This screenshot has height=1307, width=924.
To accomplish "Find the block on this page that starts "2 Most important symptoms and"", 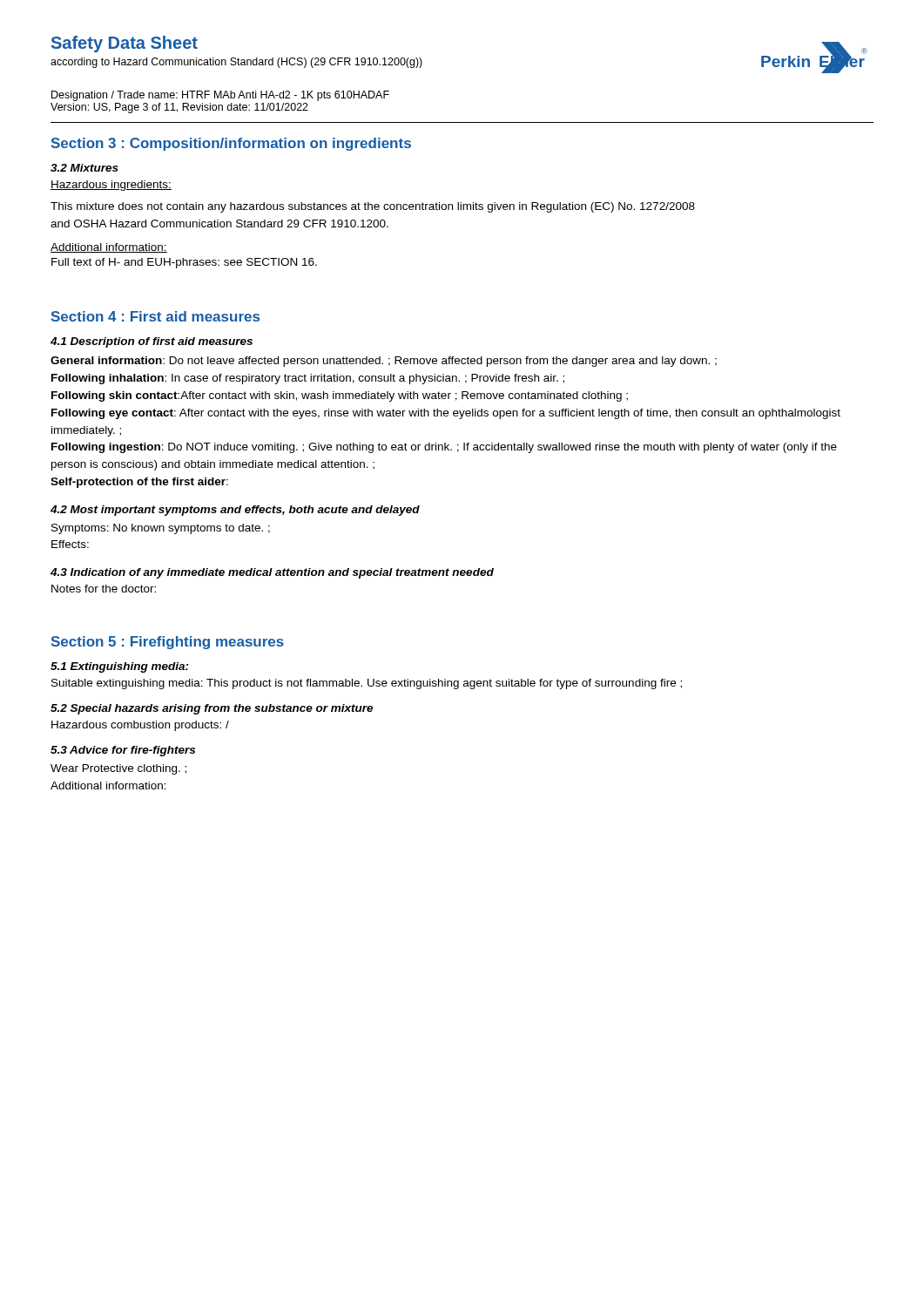I will 235,509.
